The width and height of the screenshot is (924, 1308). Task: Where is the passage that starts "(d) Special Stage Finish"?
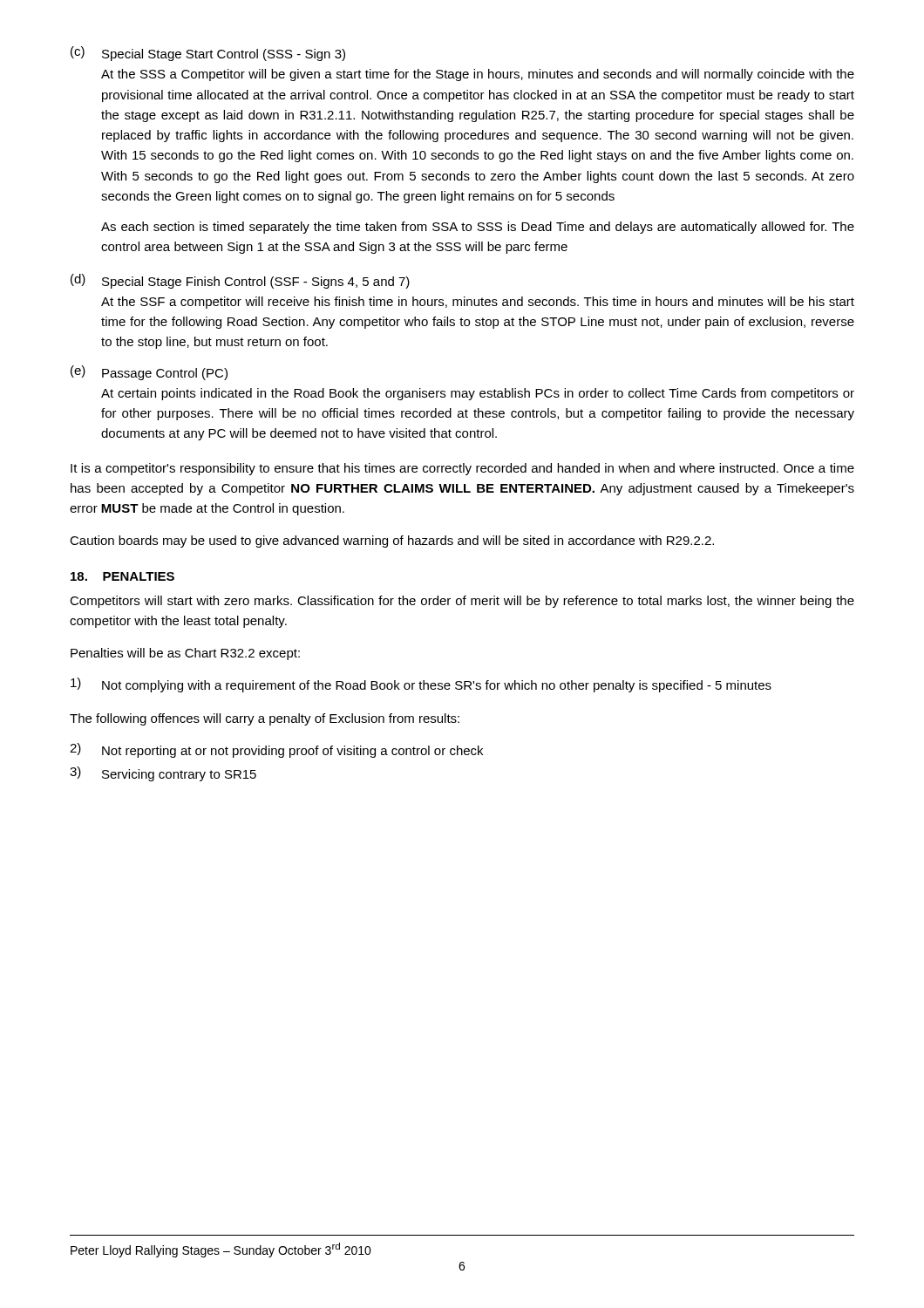[x=462, y=311]
